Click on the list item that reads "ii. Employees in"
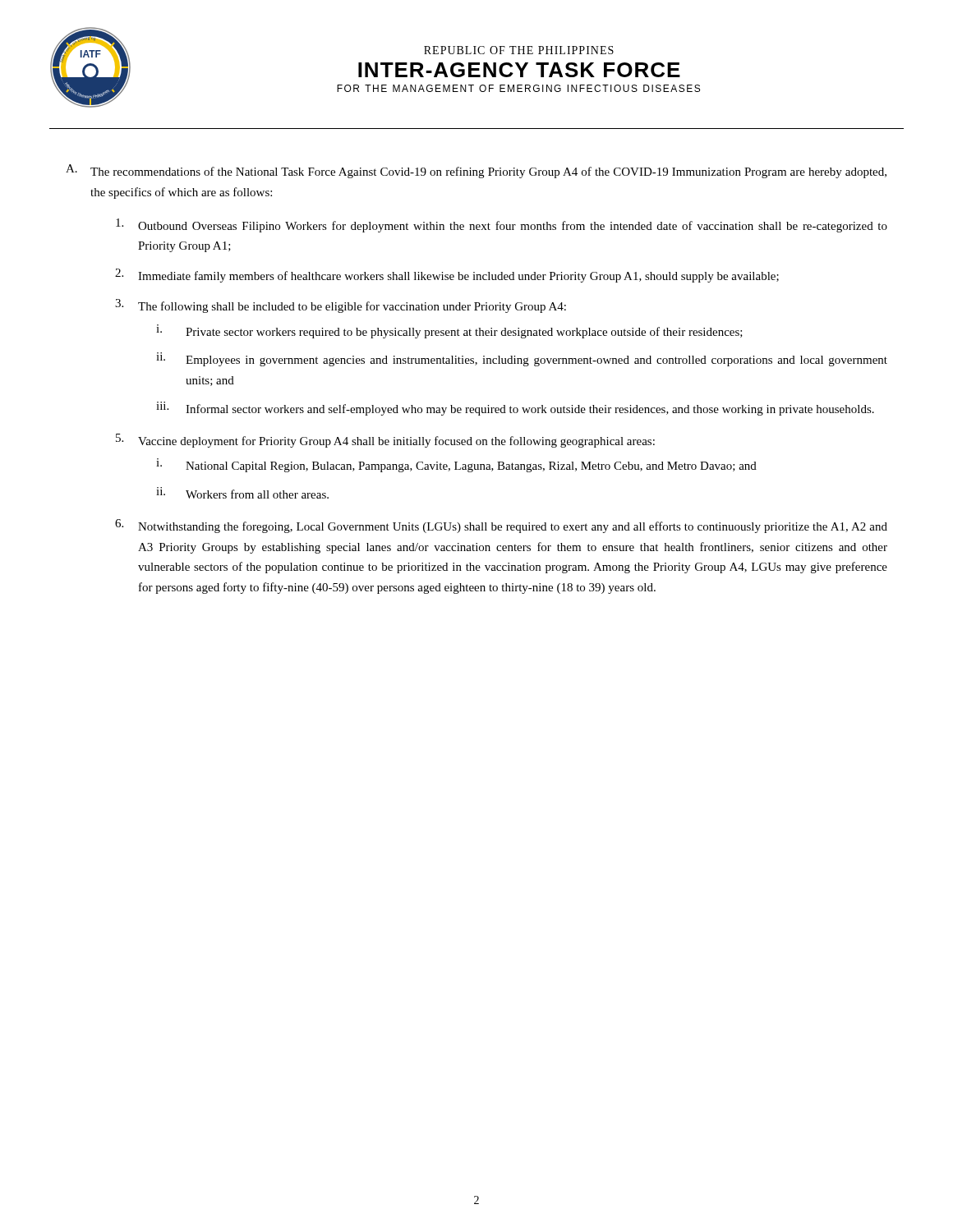The height and width of the screenshot is (1232, 953). click(x=522, y=370)
